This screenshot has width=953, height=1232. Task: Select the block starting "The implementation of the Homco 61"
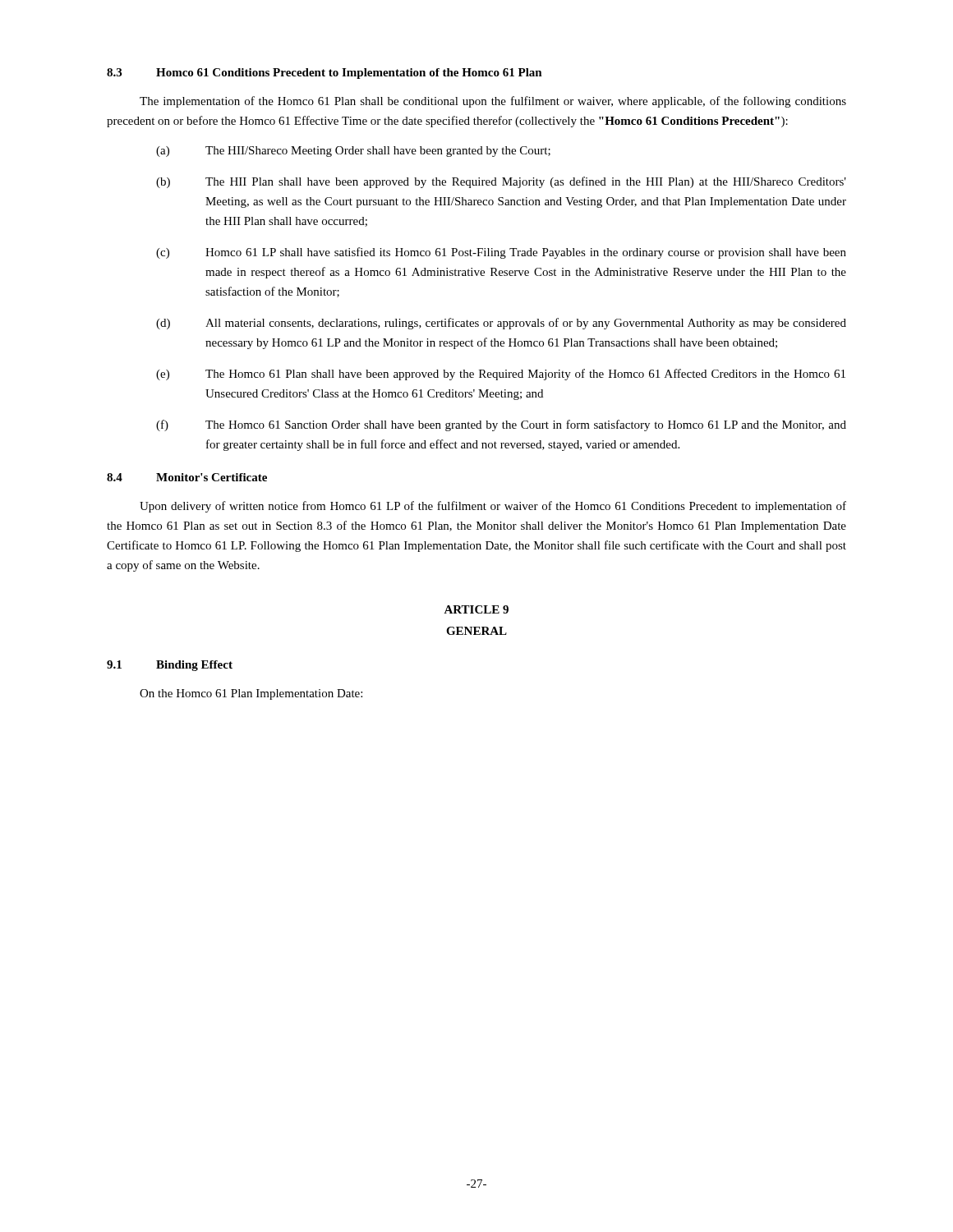point(476,111)
